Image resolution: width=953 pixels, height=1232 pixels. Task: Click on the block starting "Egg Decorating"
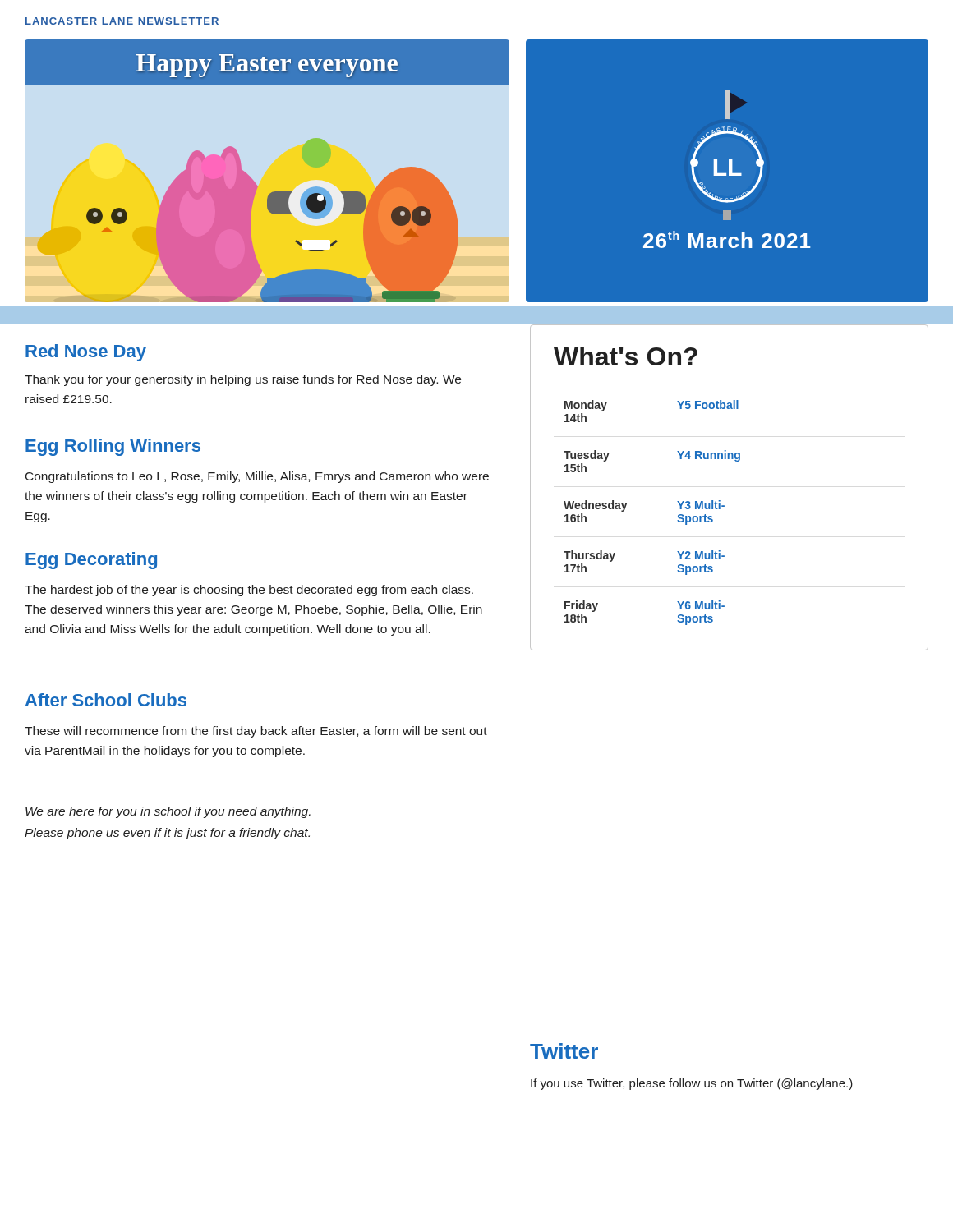[91, 559]
